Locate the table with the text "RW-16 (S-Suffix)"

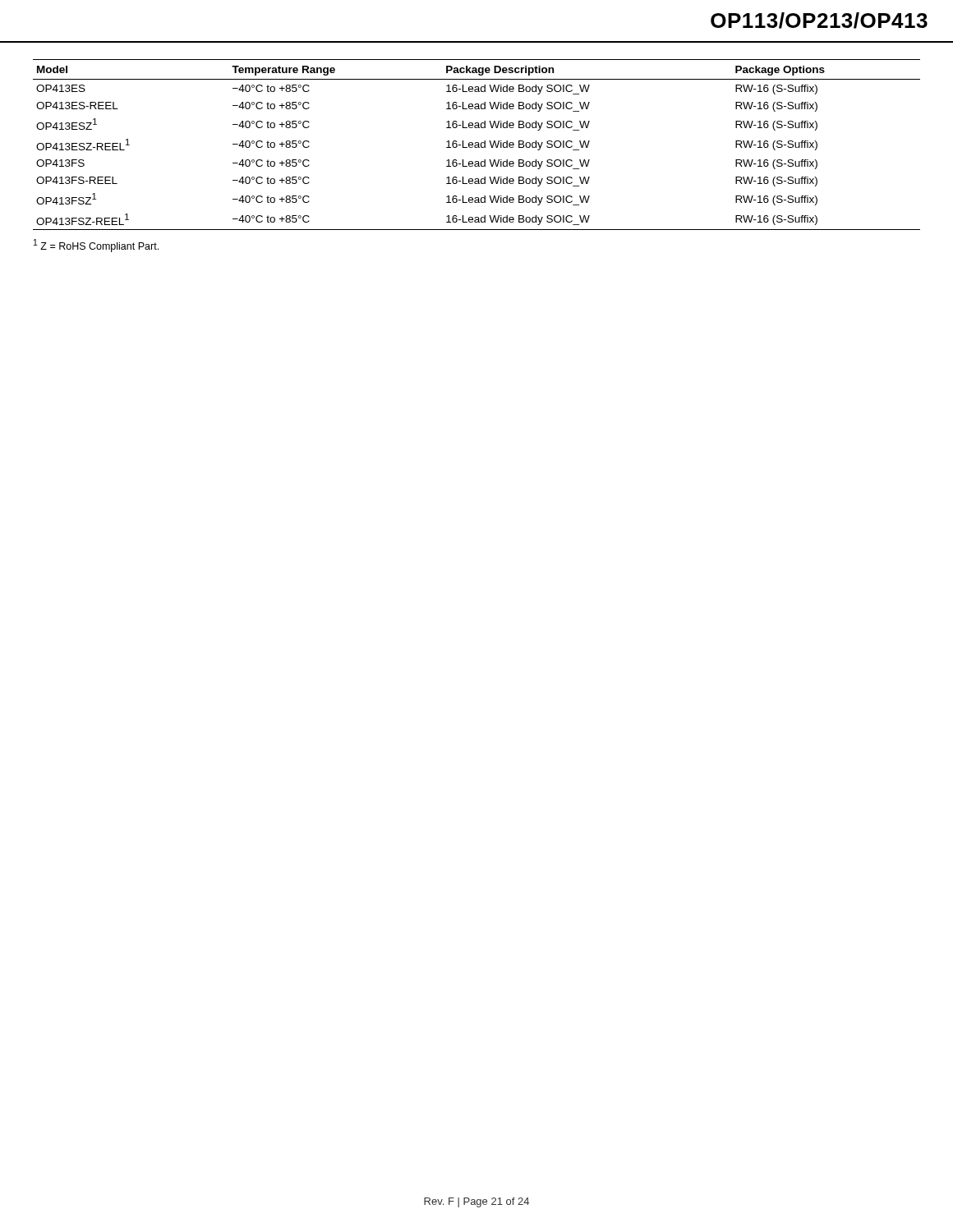[x=476, y=145]
